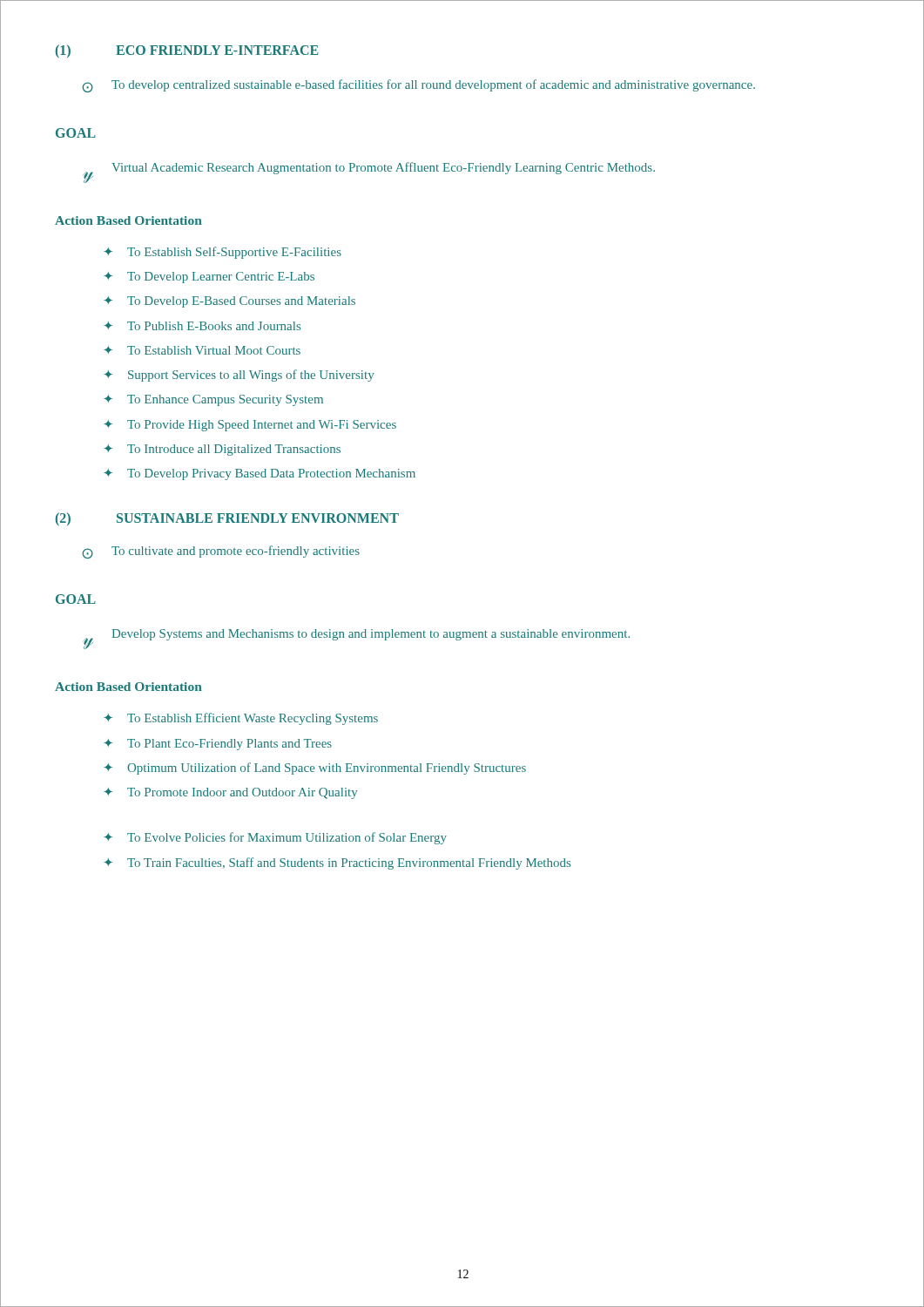Locate the section header that opens with "(1) ECO FRIENDLY"
This screenshot has width=924, height=1307.
(187, 51)
